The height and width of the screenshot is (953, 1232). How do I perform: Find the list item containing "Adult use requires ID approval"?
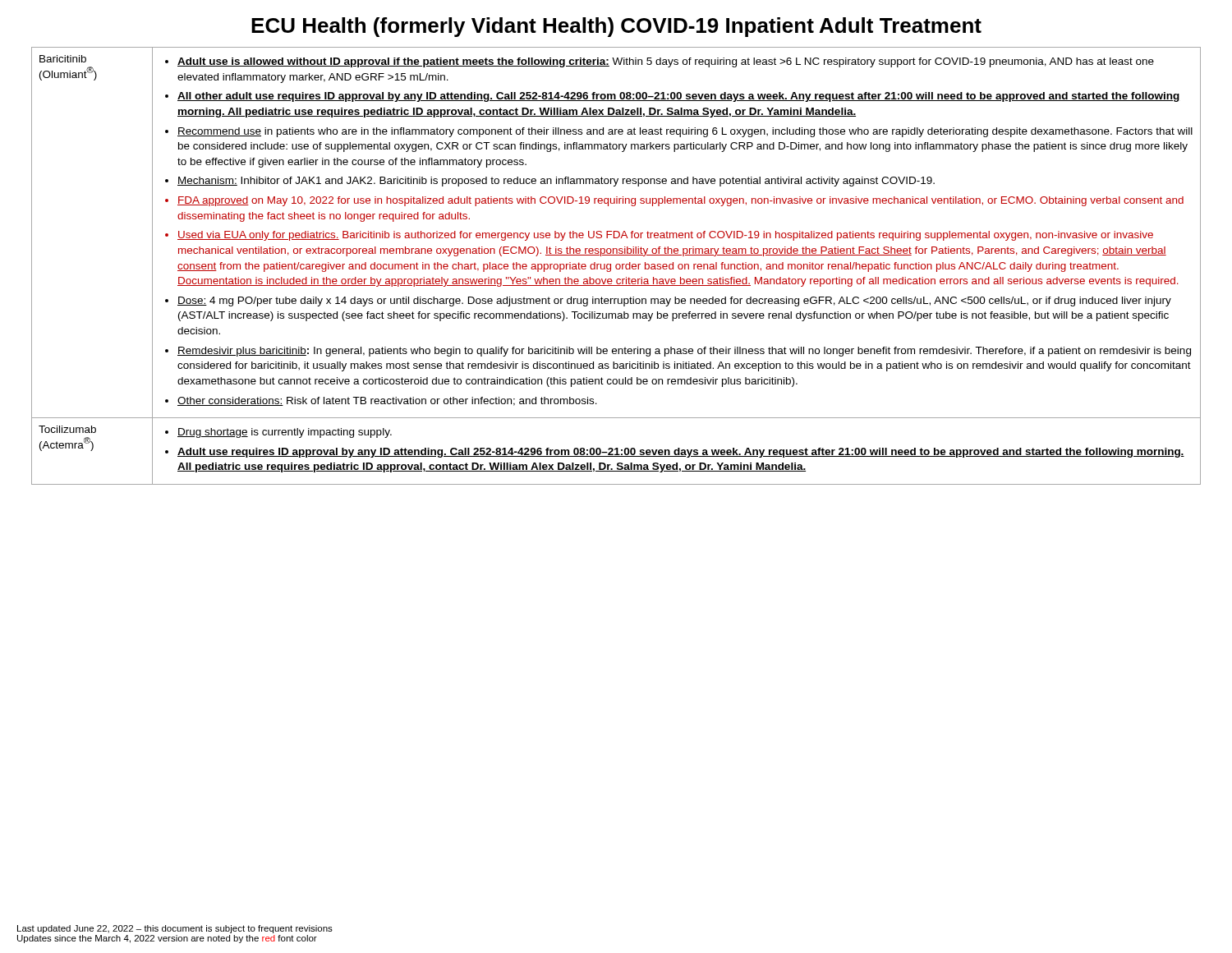pos(681,459)
